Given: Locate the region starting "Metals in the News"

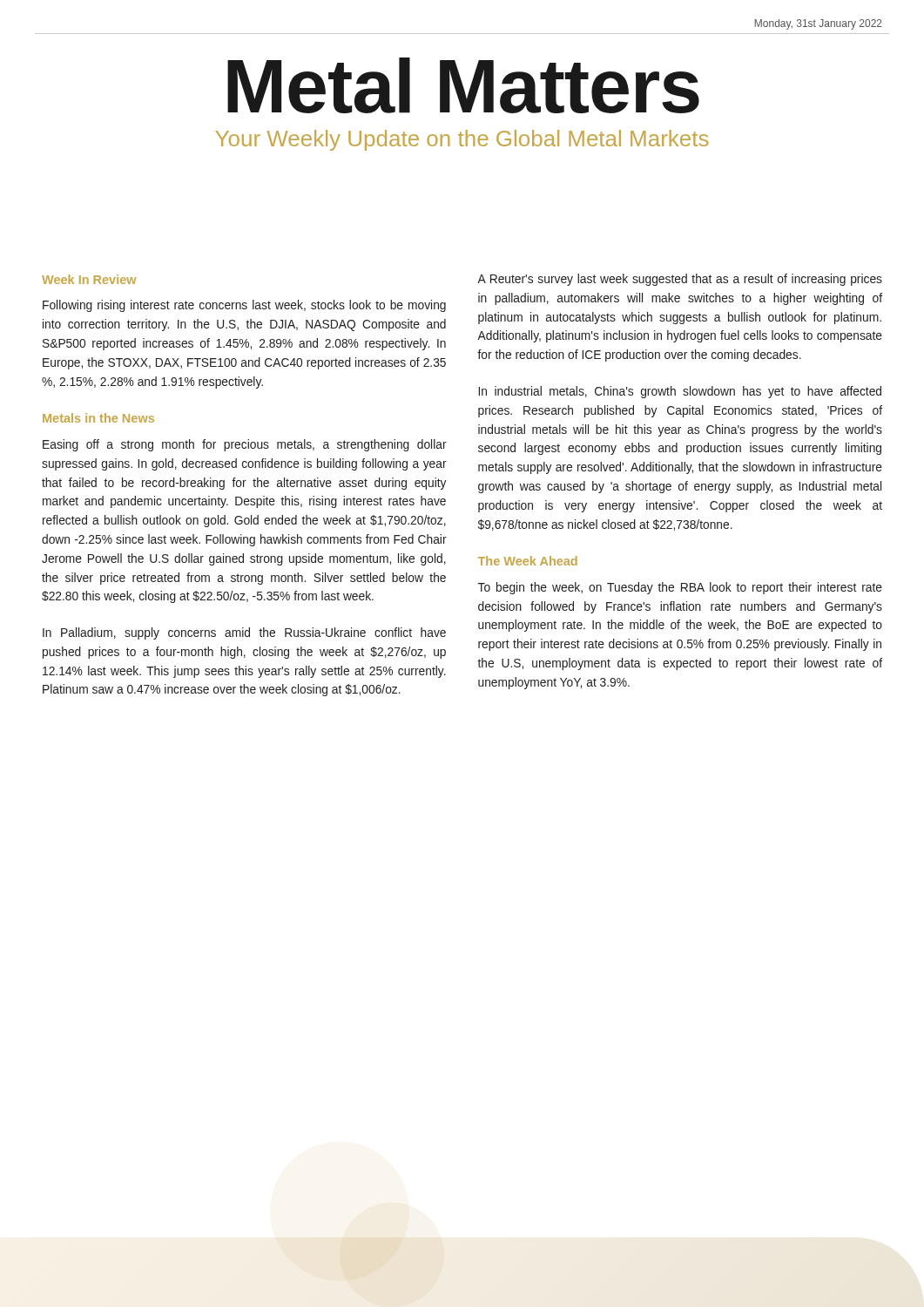Looking at the screenshot, I should (98, 419).
